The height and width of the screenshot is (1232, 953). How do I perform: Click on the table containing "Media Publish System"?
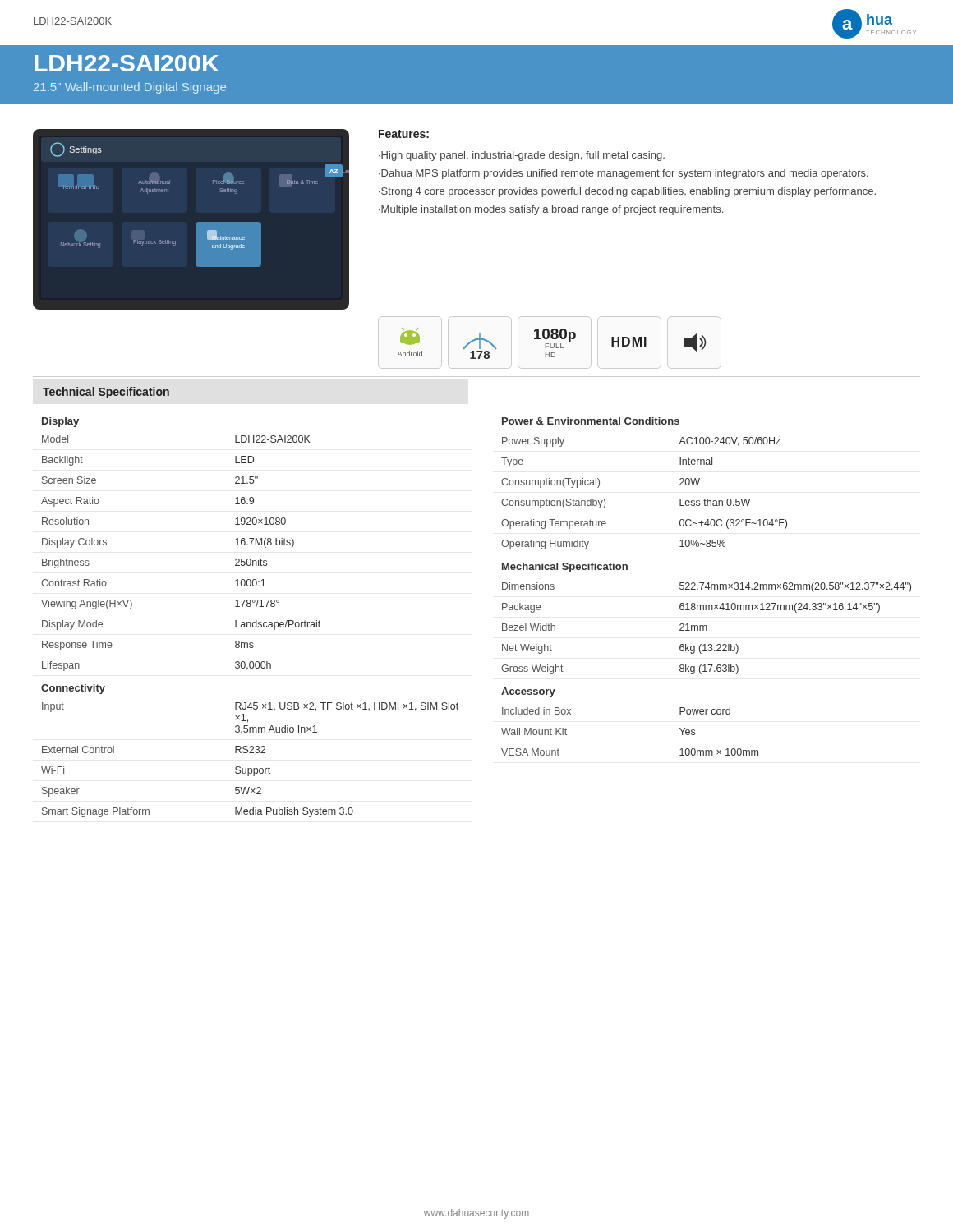point(253,616)
